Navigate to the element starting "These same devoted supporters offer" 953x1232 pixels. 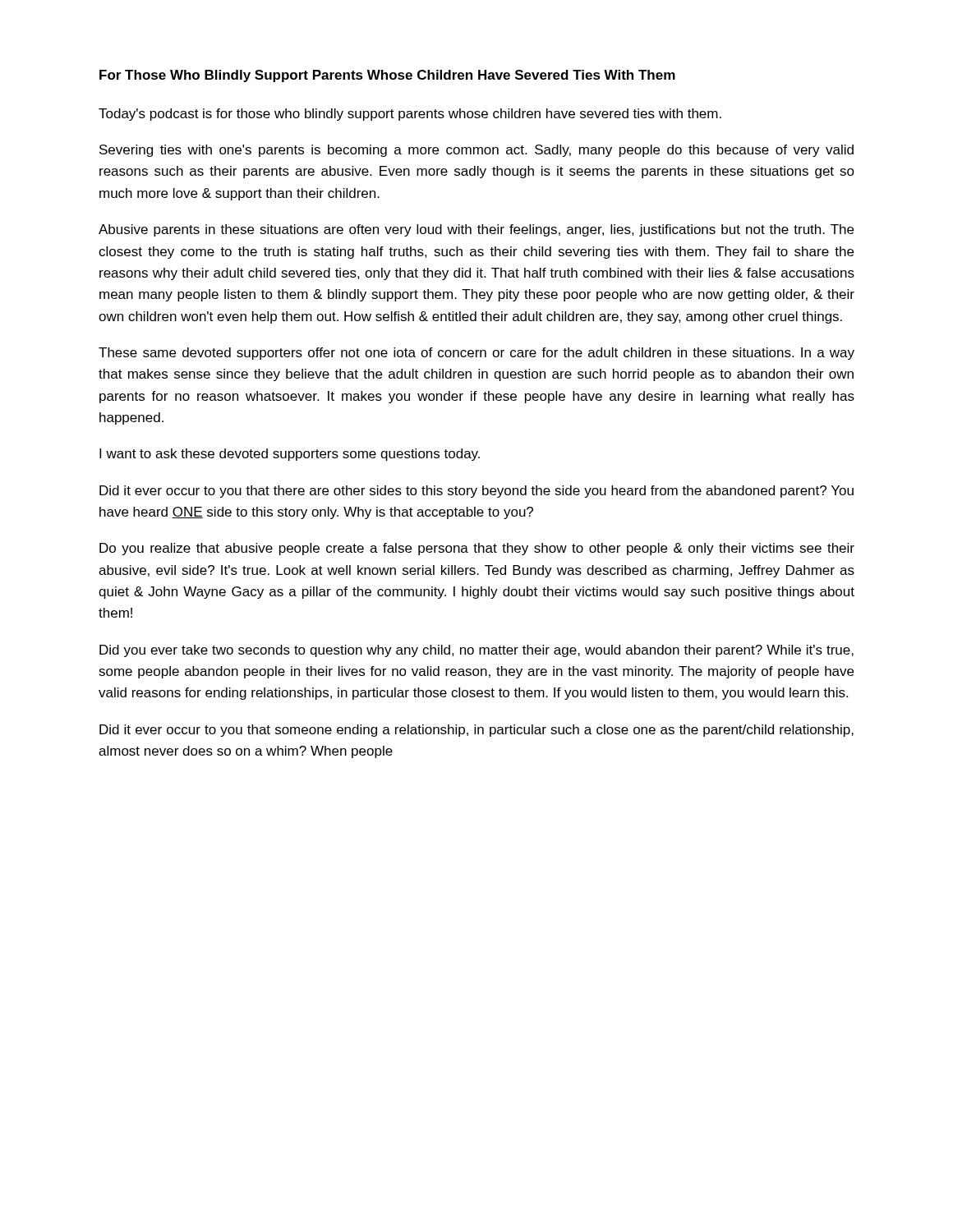tap(476, 385)
